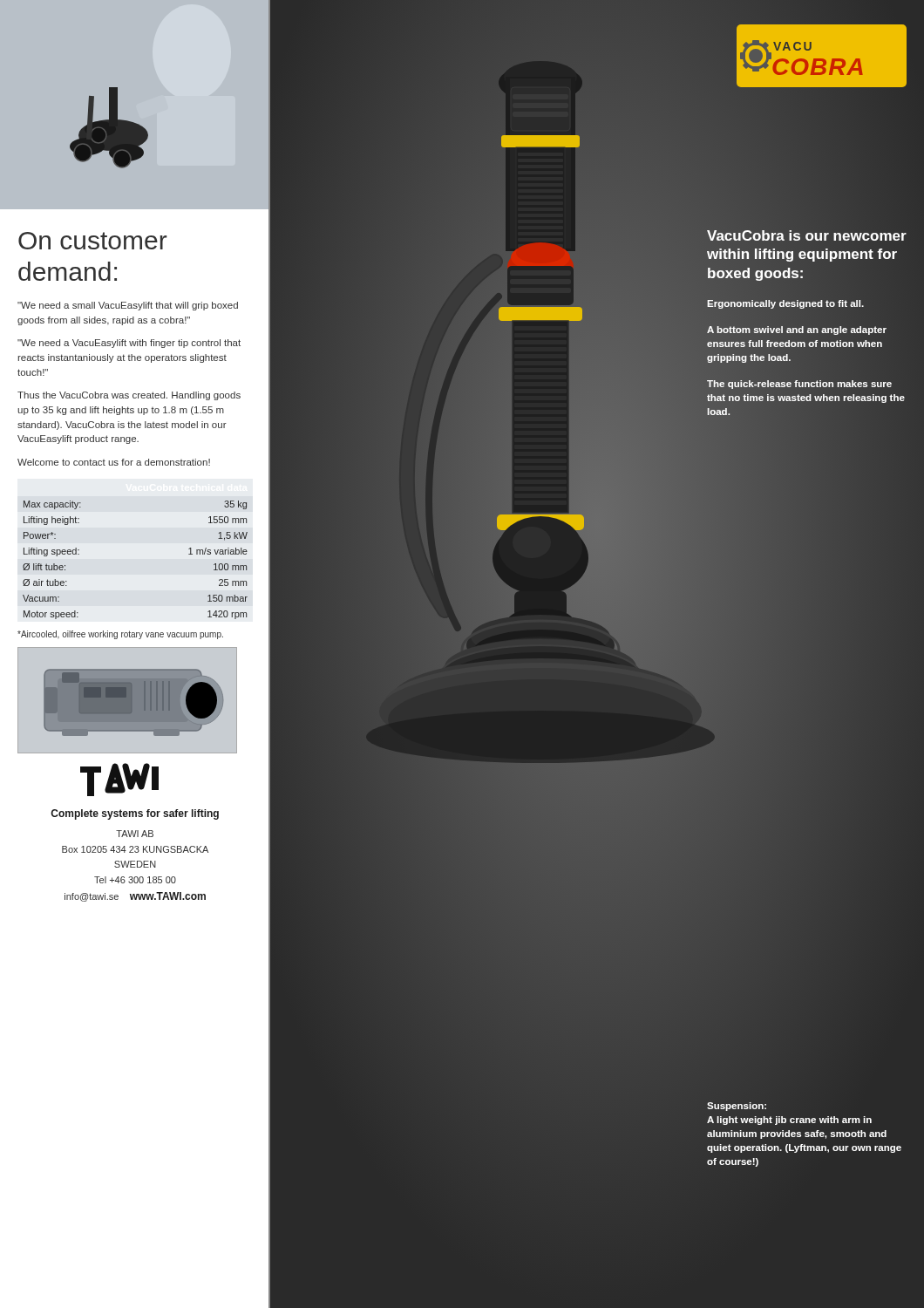Image resolution: width=924 pixels, height=1308 pixels.
Task: Find the text starting "Ergonomically designed to fit"
Action: [x=785, y=303]
